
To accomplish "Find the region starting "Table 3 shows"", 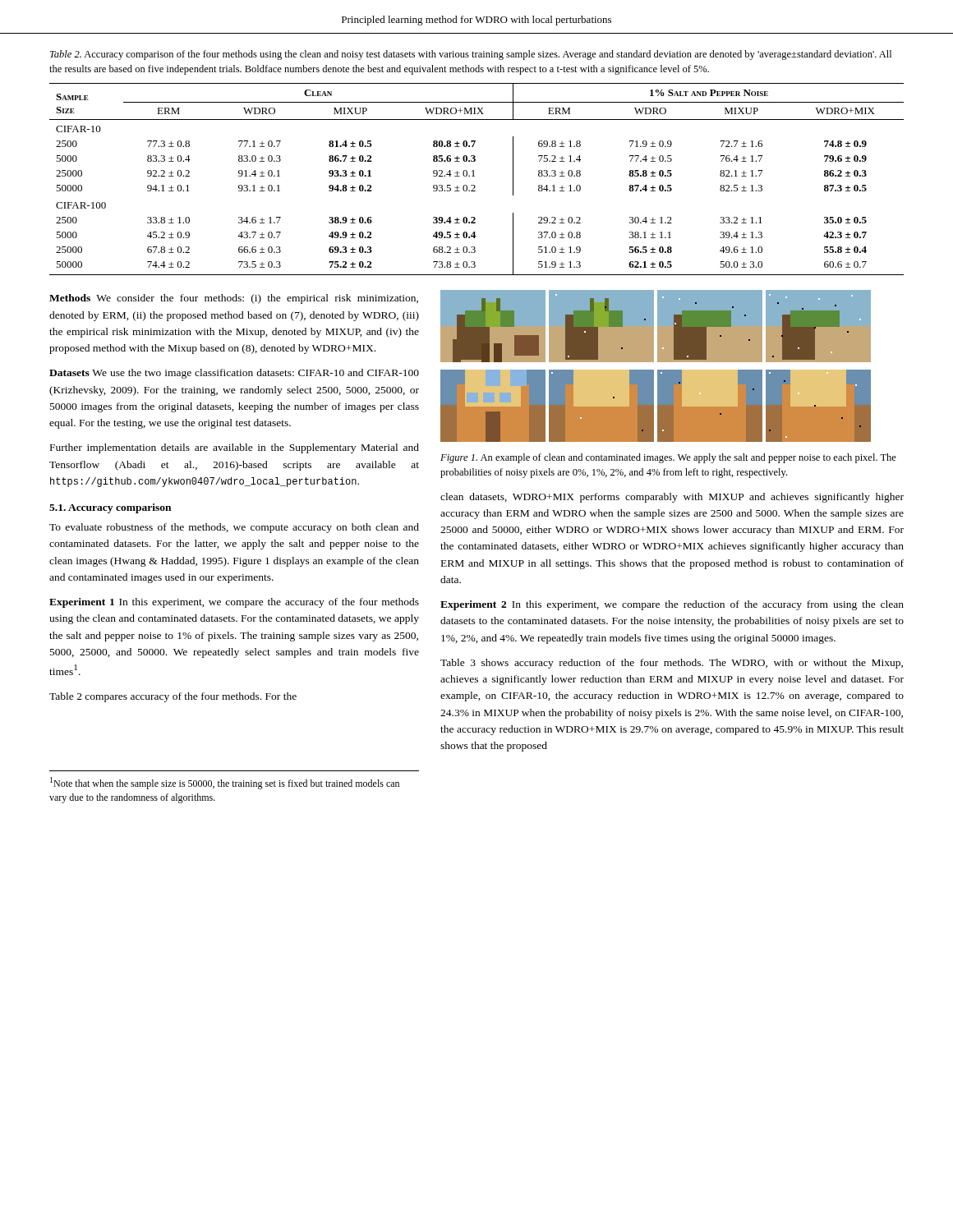I will [x=672, y=704].
